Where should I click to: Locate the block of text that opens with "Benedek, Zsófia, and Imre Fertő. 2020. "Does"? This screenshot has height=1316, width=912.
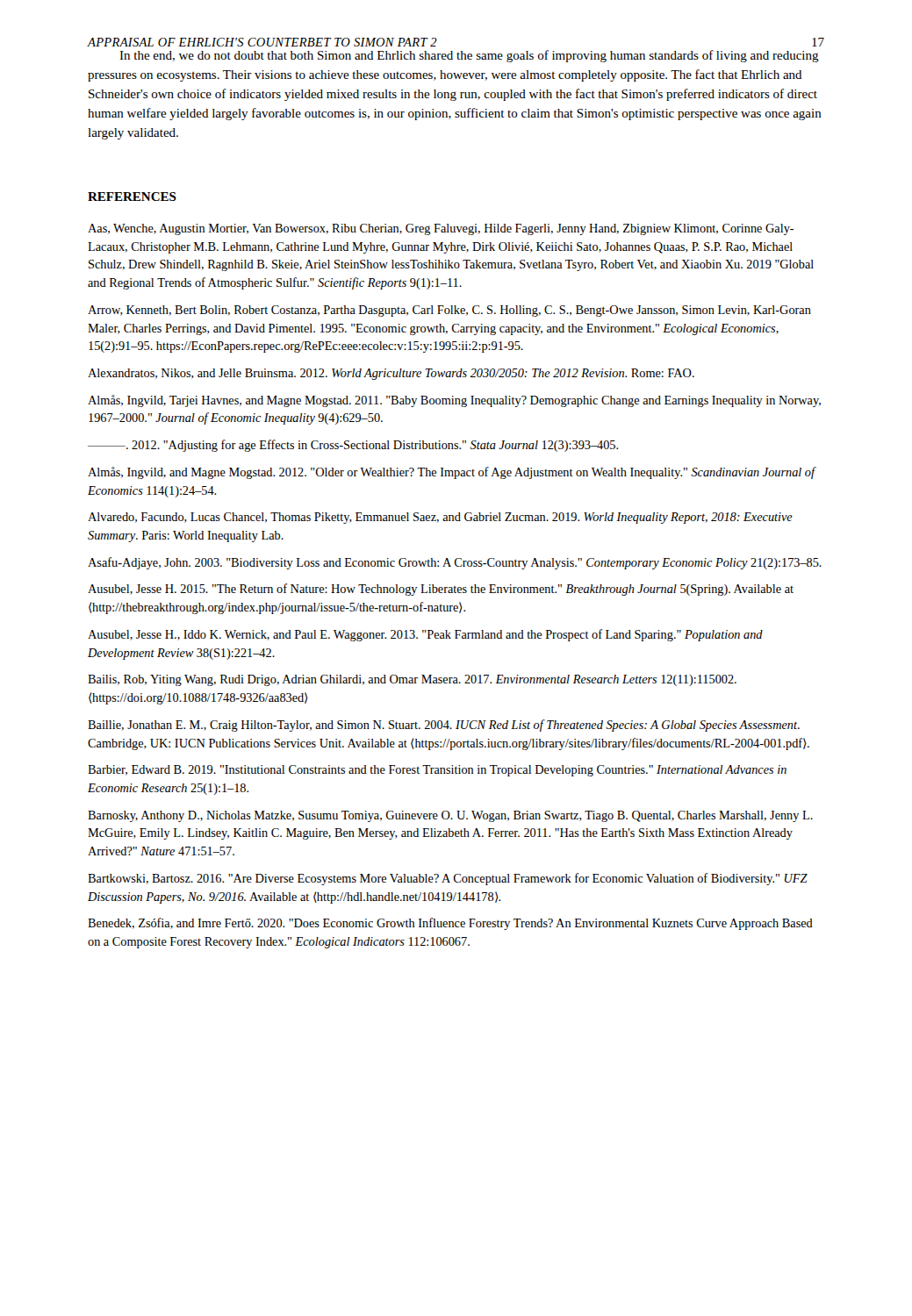pos(450,932)
